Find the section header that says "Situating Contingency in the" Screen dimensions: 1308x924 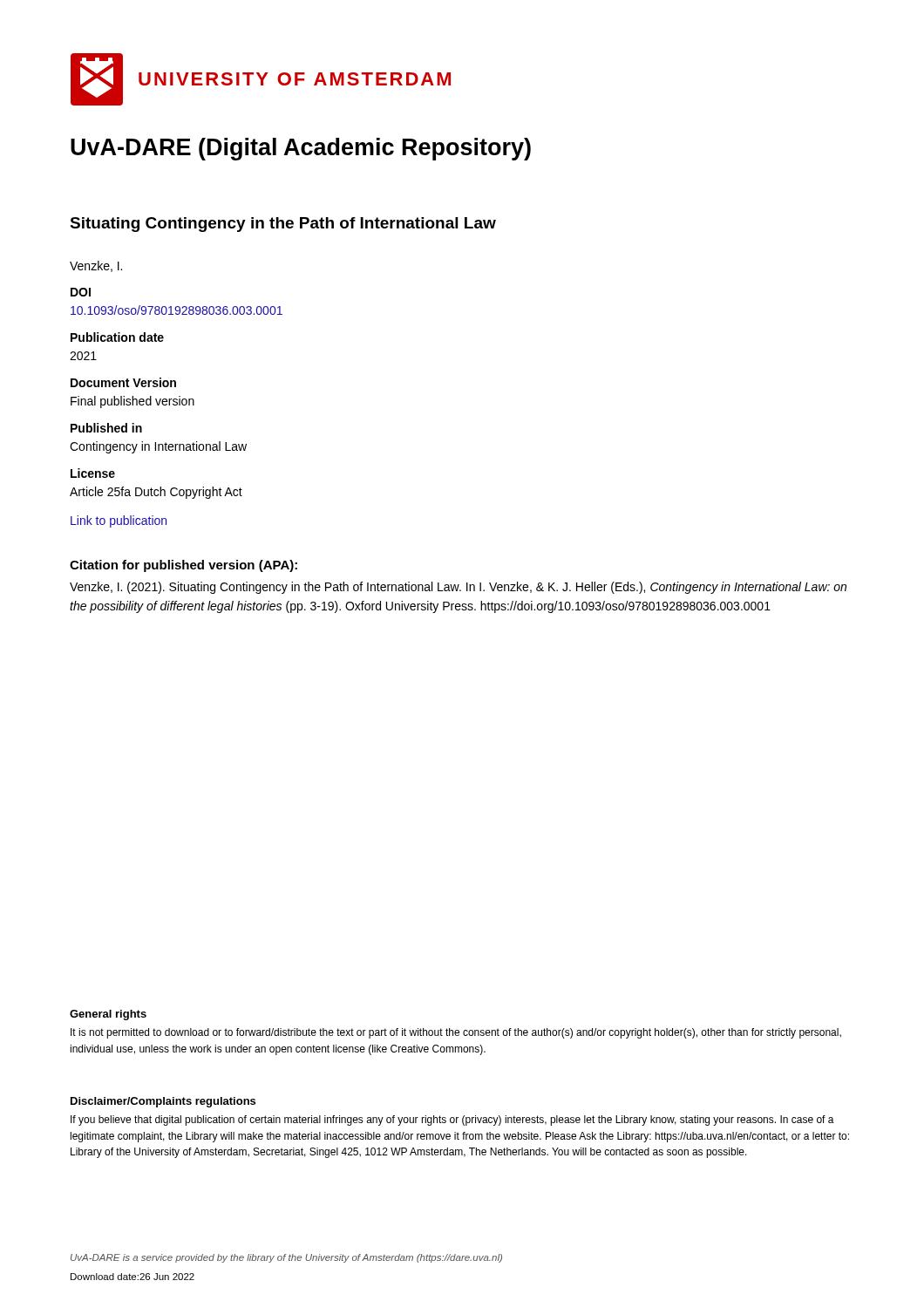(x=283, y=223)
